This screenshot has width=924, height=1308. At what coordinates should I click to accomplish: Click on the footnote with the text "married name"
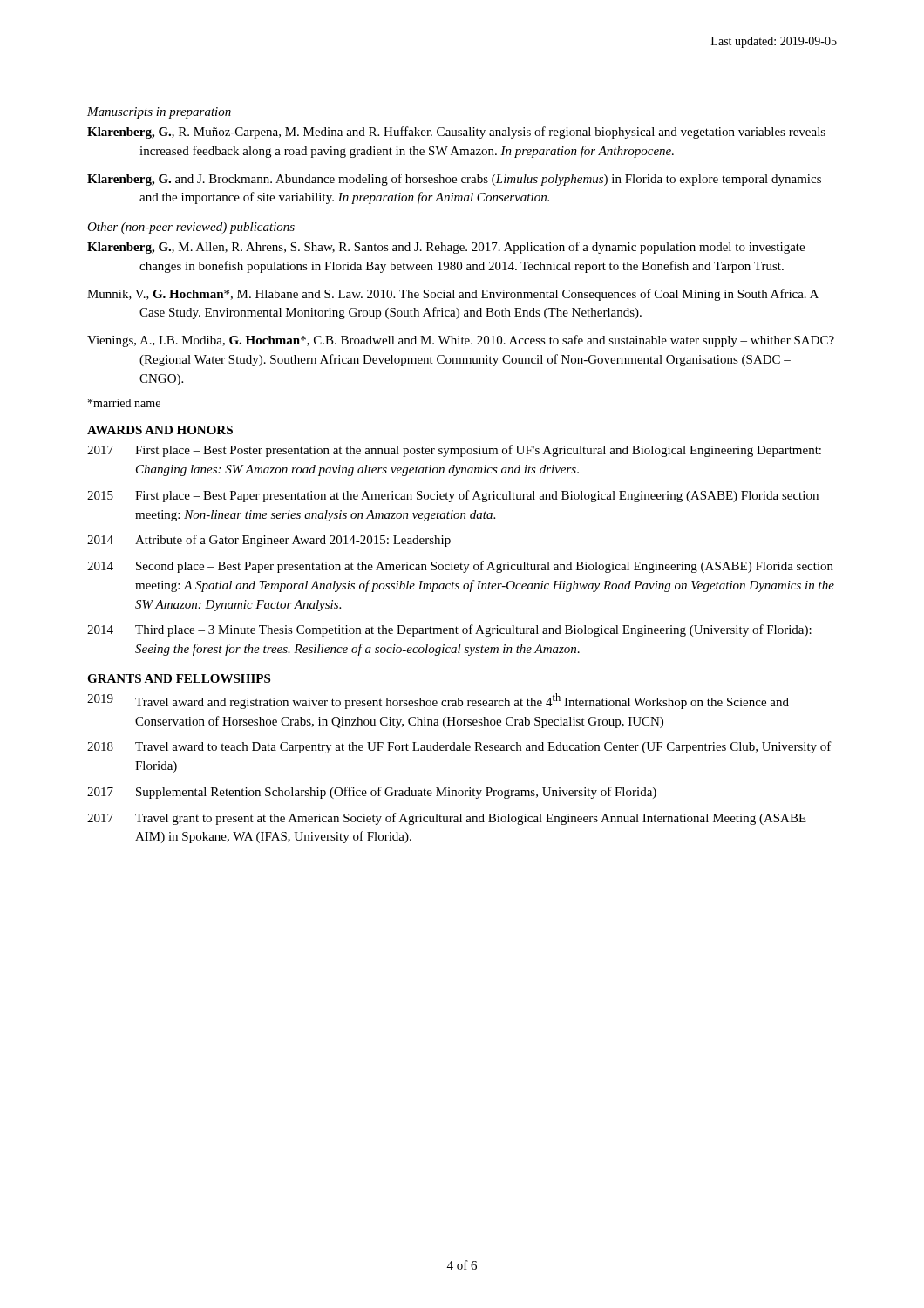pyautogui.click(x=124, y=404)
